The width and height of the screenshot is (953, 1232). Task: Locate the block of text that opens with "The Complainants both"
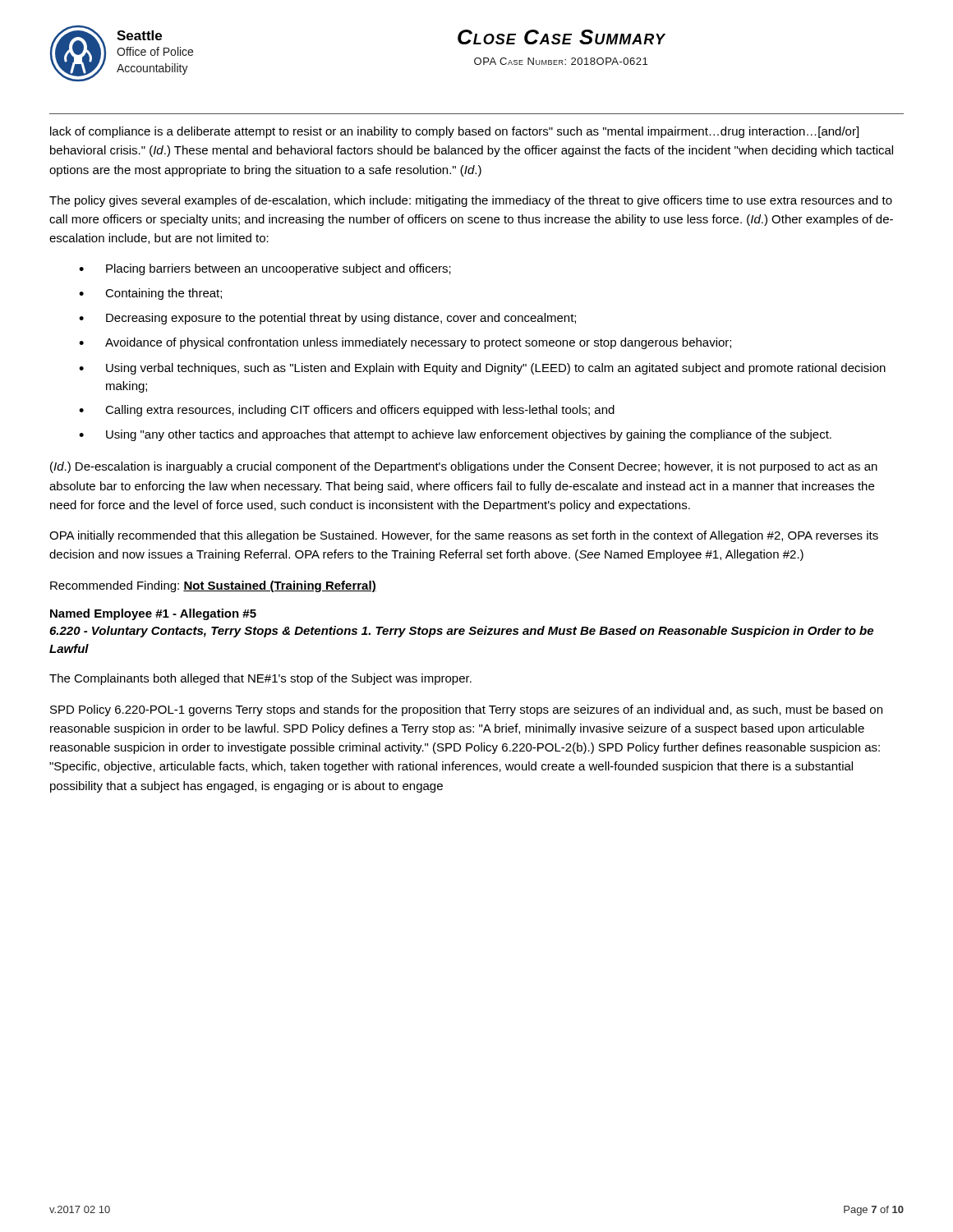tap(261, 678)
